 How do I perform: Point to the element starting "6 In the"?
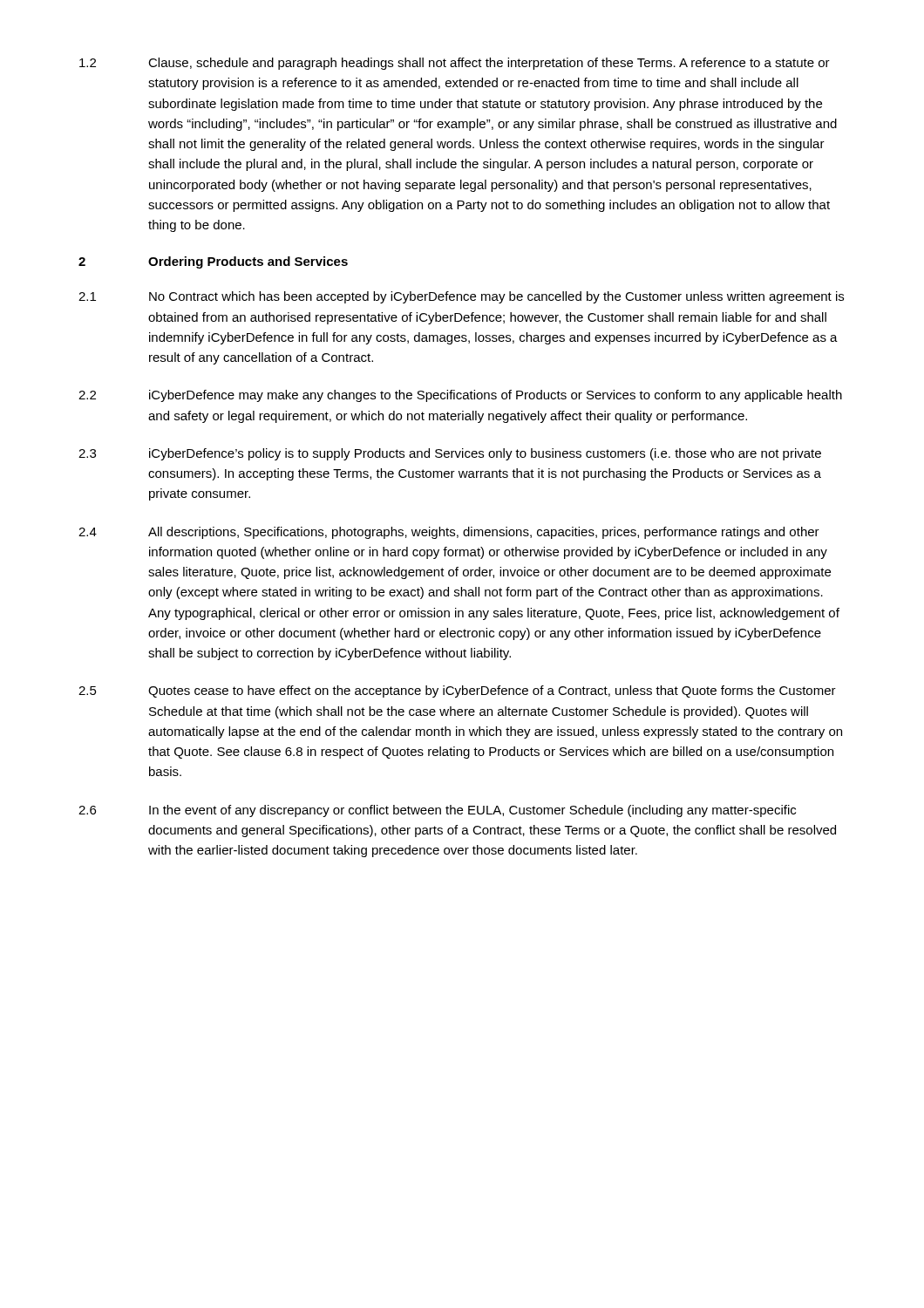(x=462, y=830)
